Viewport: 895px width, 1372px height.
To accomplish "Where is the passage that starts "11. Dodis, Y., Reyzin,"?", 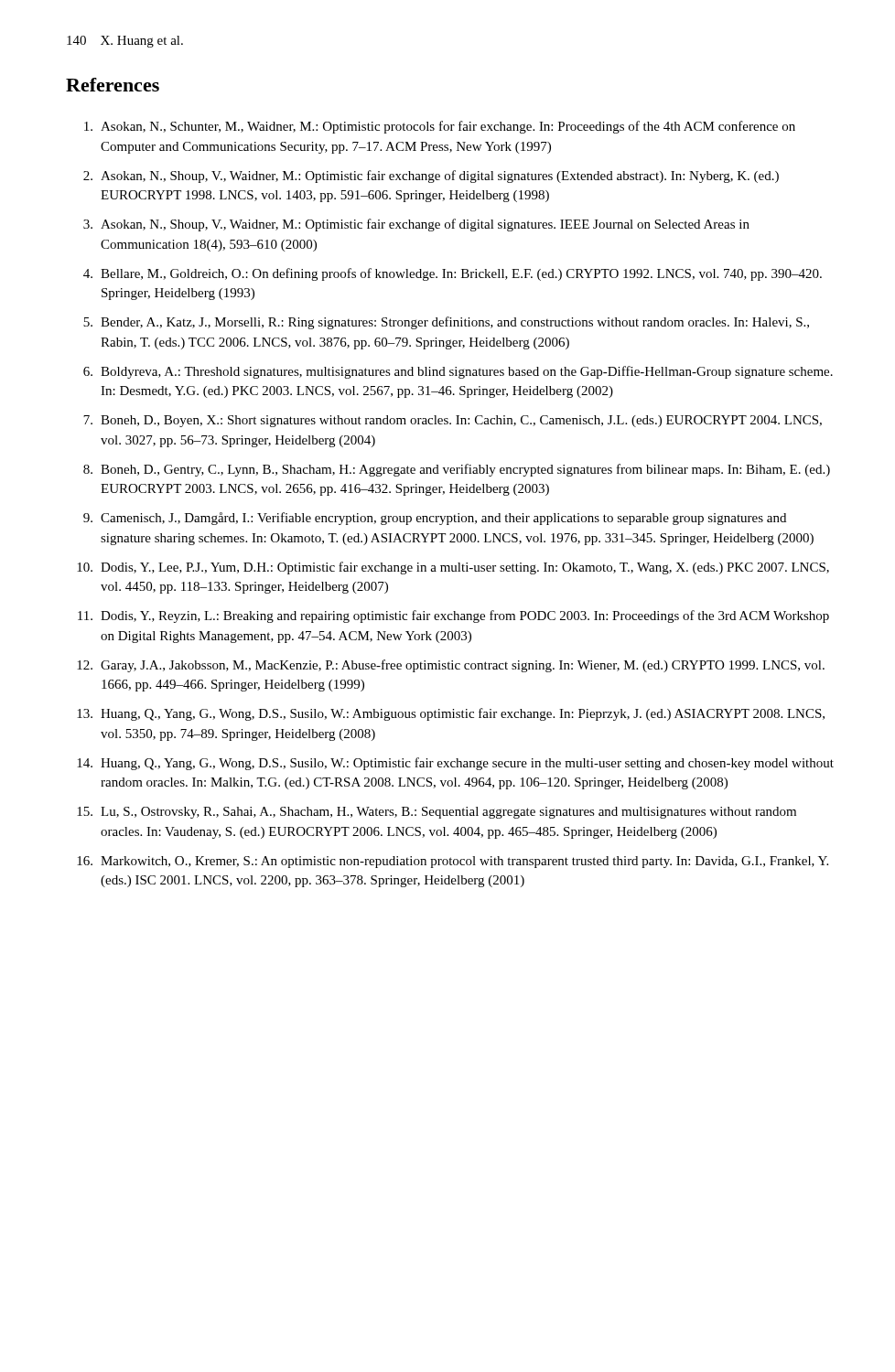I will [x=453, y=626].
